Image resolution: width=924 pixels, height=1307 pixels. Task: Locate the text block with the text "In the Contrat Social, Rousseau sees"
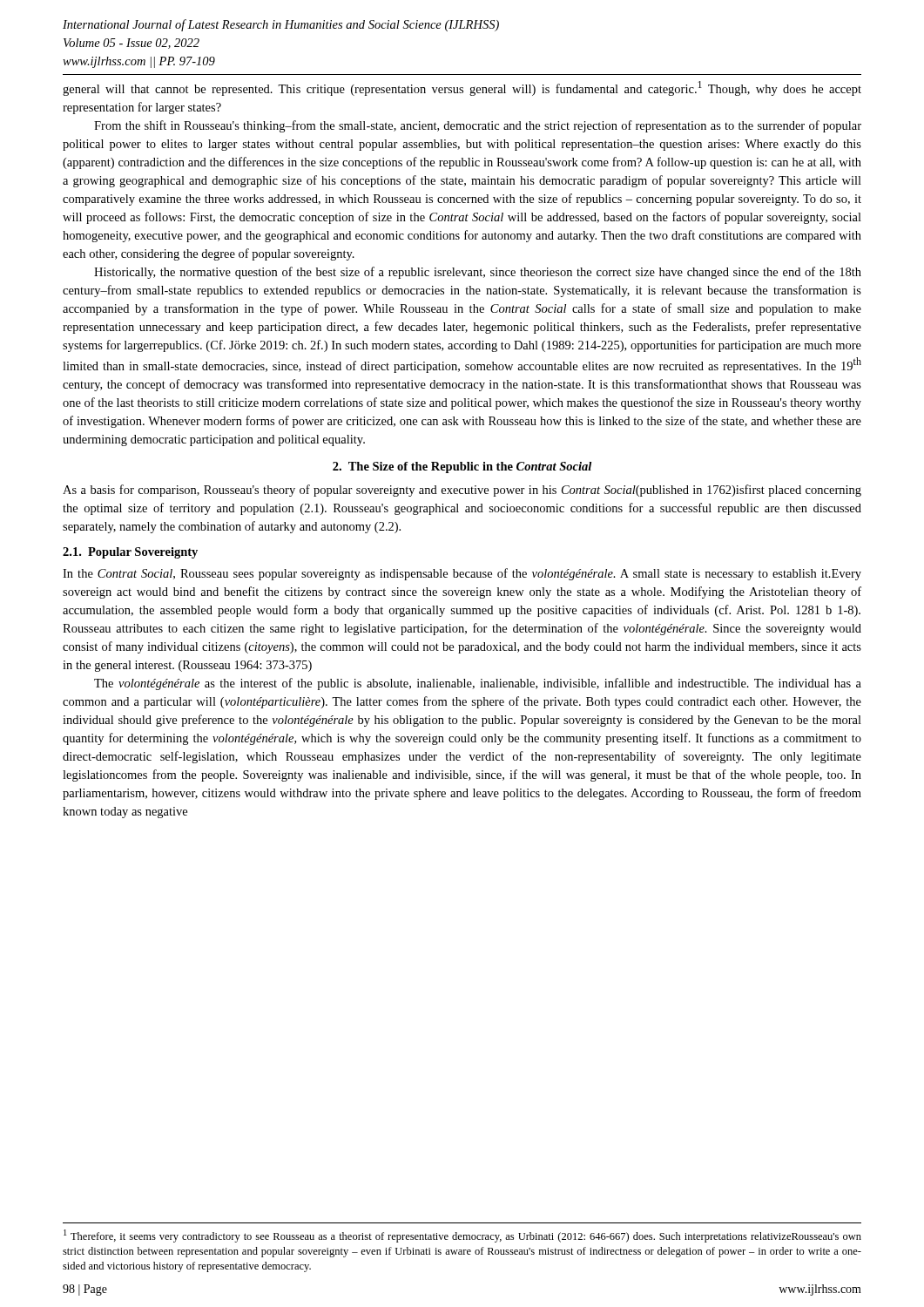pyautogui.click(x=462, y=693)
